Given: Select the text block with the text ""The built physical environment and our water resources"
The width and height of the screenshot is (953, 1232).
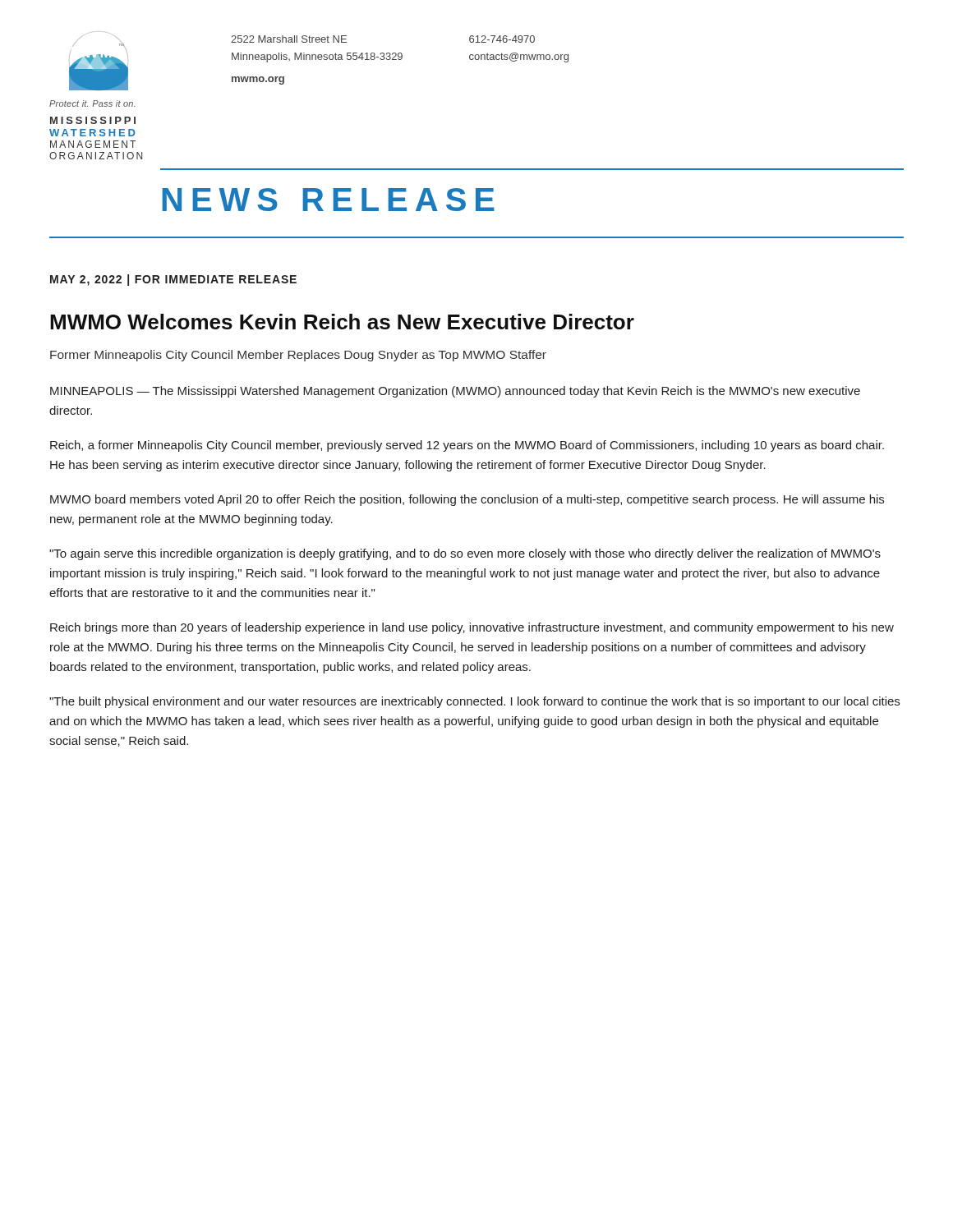Looking at the screenshot, I should (x=475, y=721).
